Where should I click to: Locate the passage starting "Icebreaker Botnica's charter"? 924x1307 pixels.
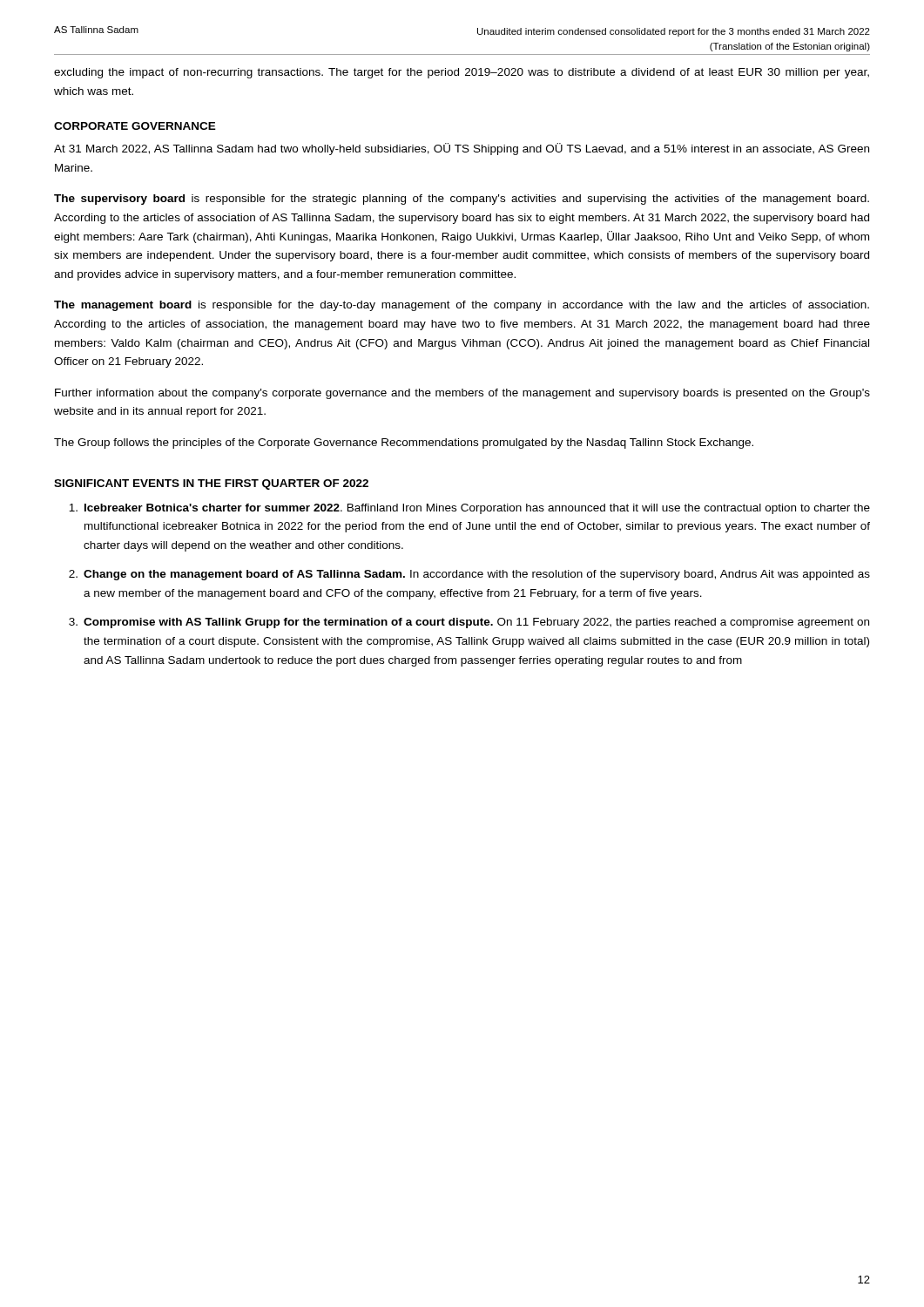coord(462,526)
